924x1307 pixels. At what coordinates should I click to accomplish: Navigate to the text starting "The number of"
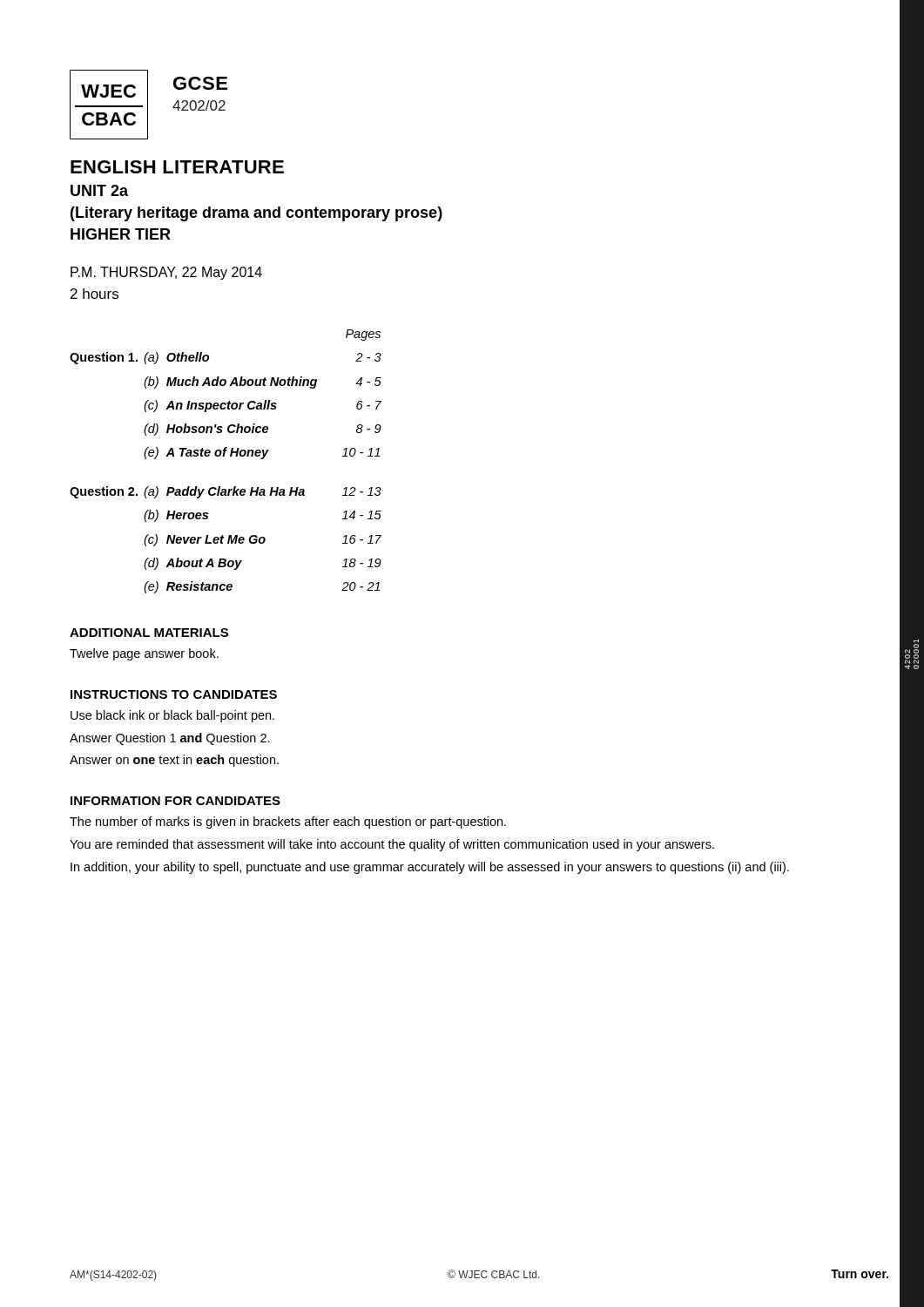288,822
